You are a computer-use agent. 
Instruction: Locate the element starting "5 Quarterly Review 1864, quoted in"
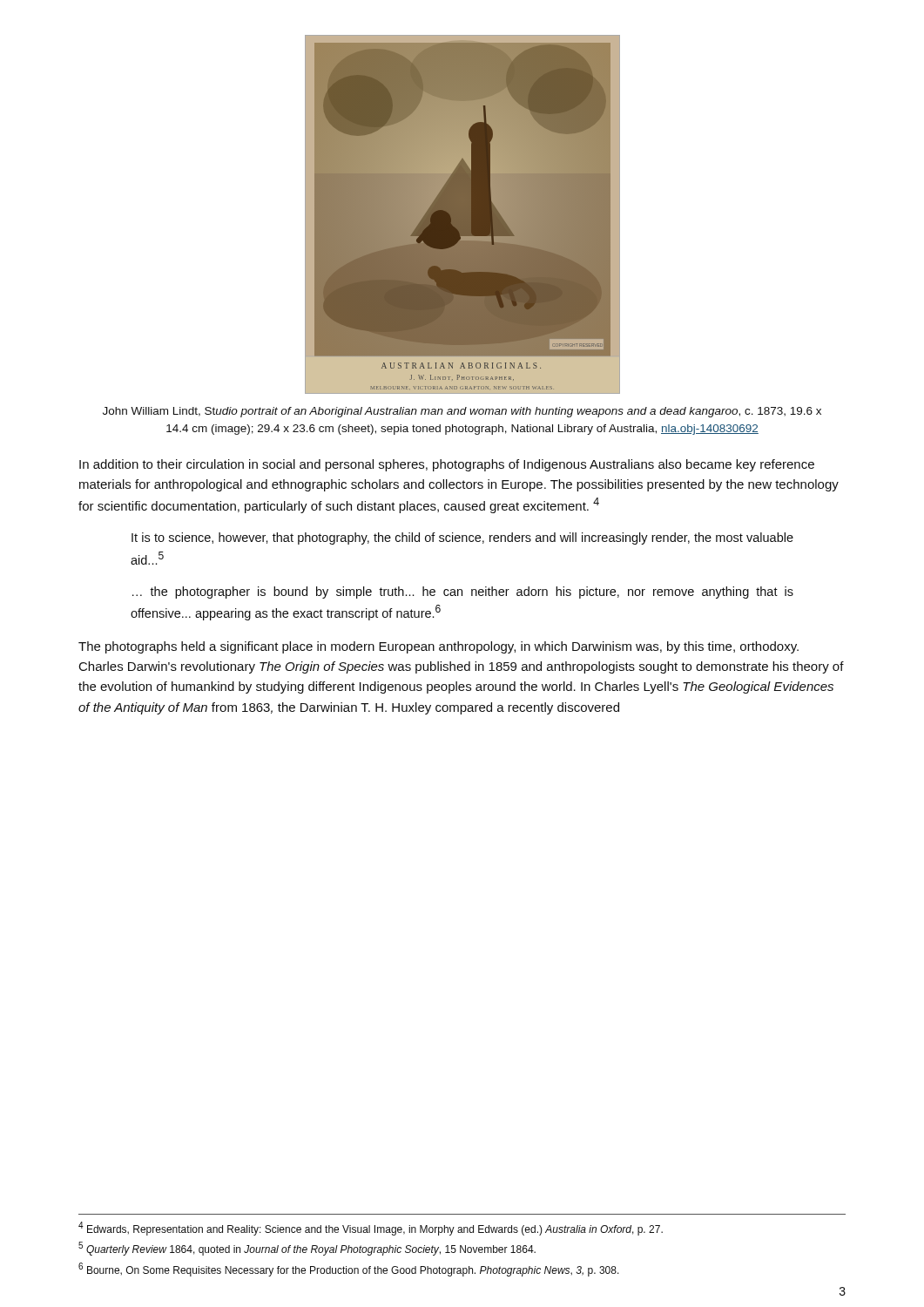click(x=307, y=1248)
